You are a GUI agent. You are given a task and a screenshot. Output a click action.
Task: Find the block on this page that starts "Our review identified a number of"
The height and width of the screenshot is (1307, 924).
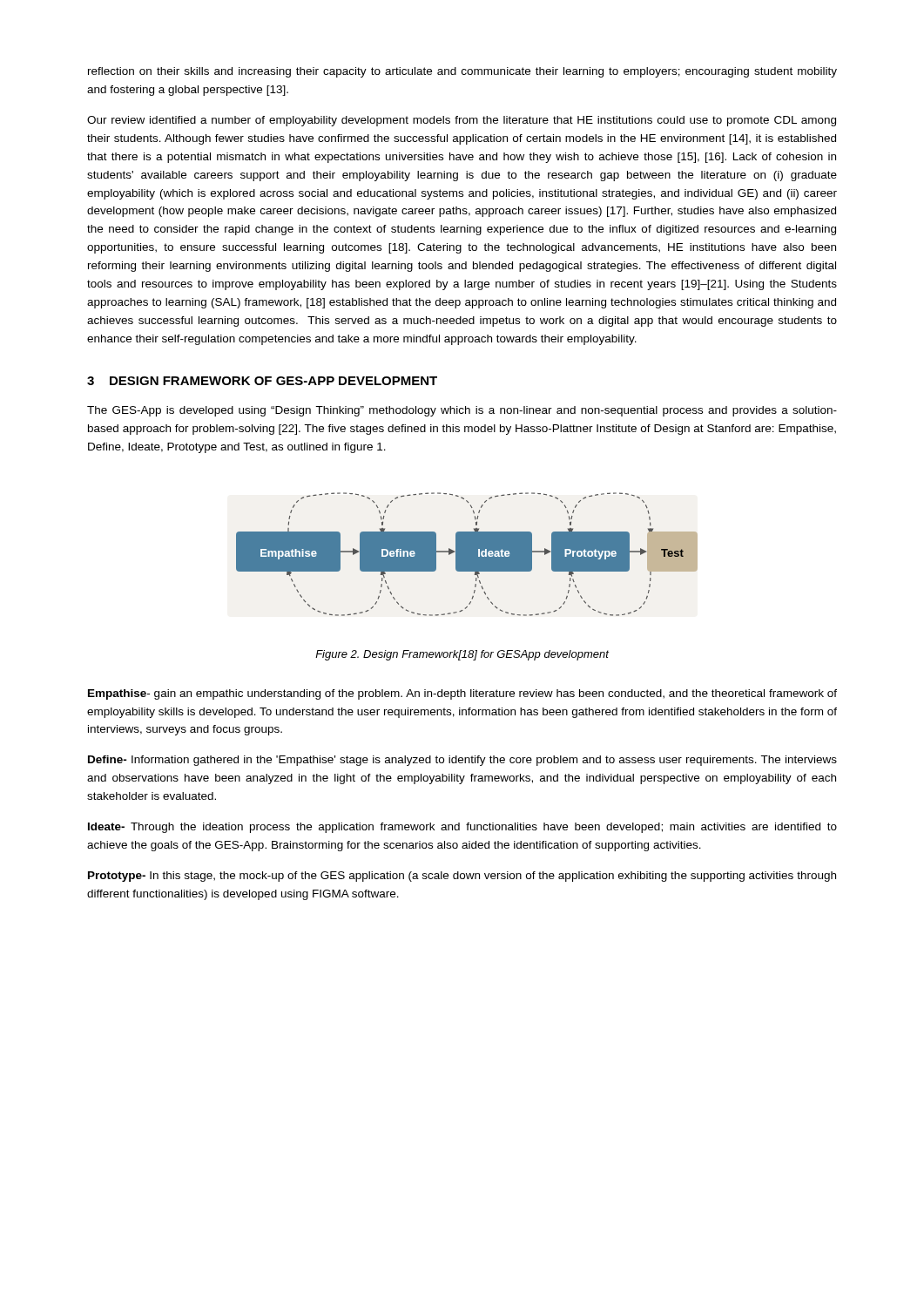click(462, 229)
